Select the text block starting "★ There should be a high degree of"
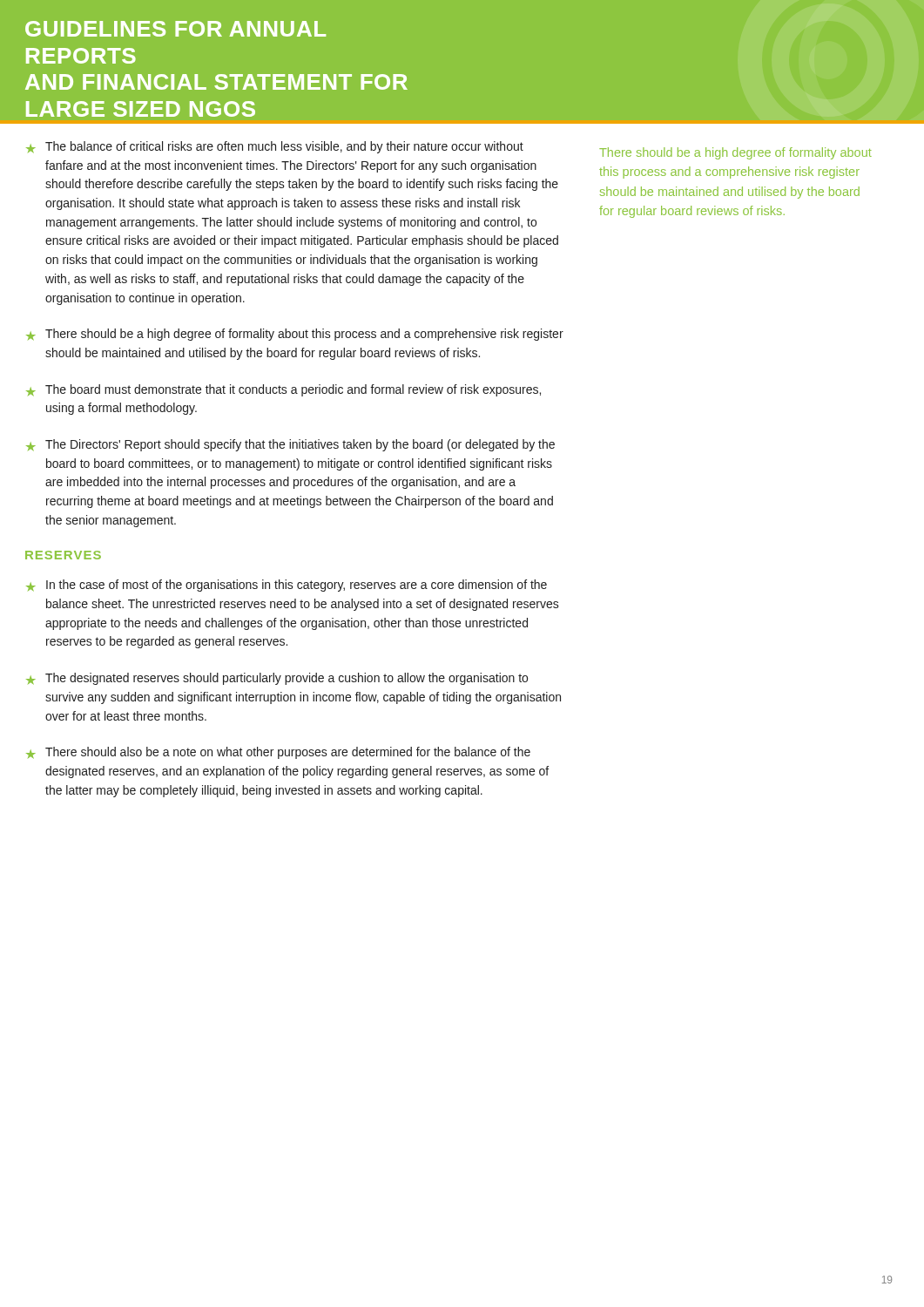Viewport: 924px width, 1307px height. (294, 344)
